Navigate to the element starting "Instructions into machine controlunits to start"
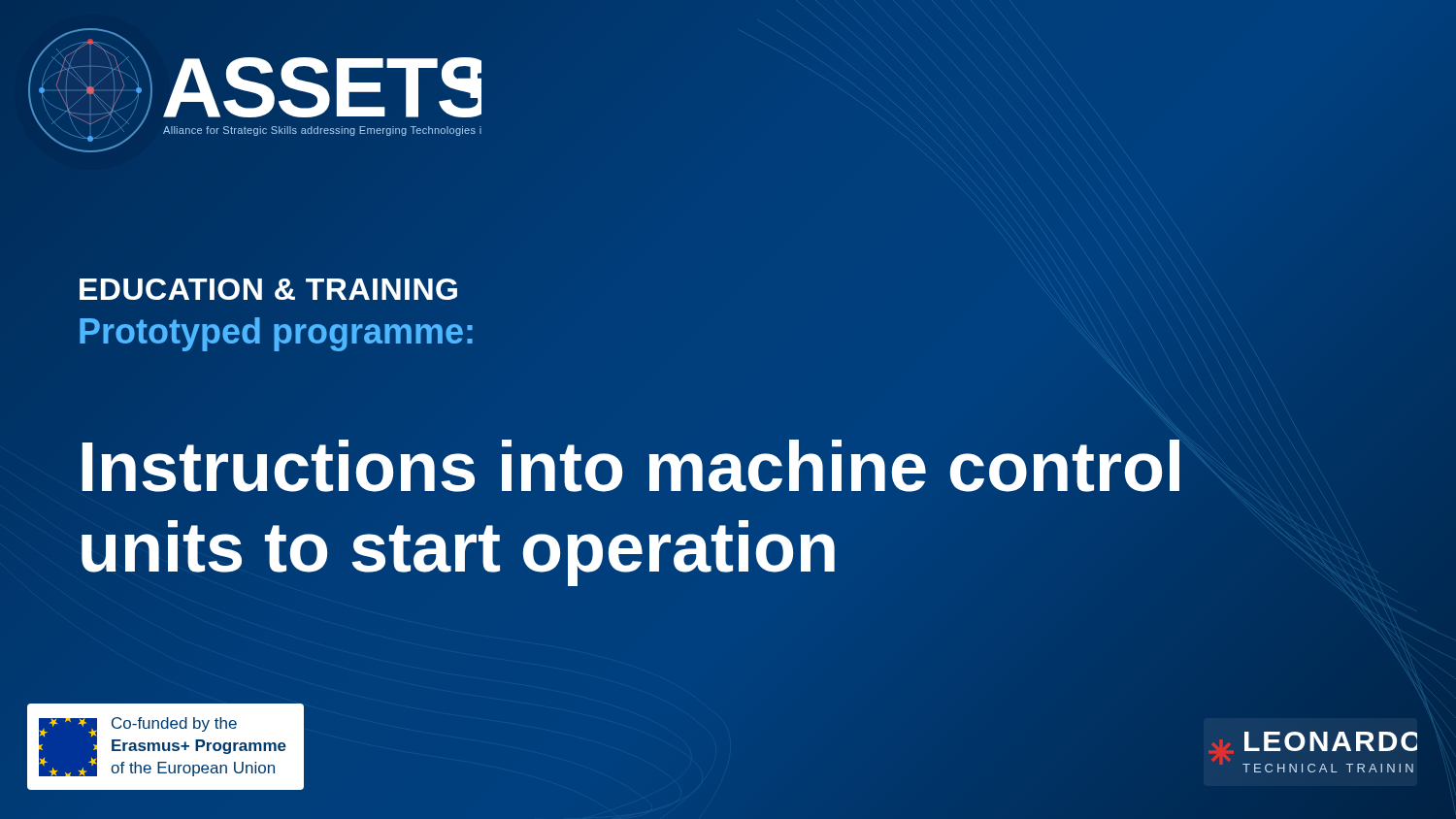 point(631,507)
